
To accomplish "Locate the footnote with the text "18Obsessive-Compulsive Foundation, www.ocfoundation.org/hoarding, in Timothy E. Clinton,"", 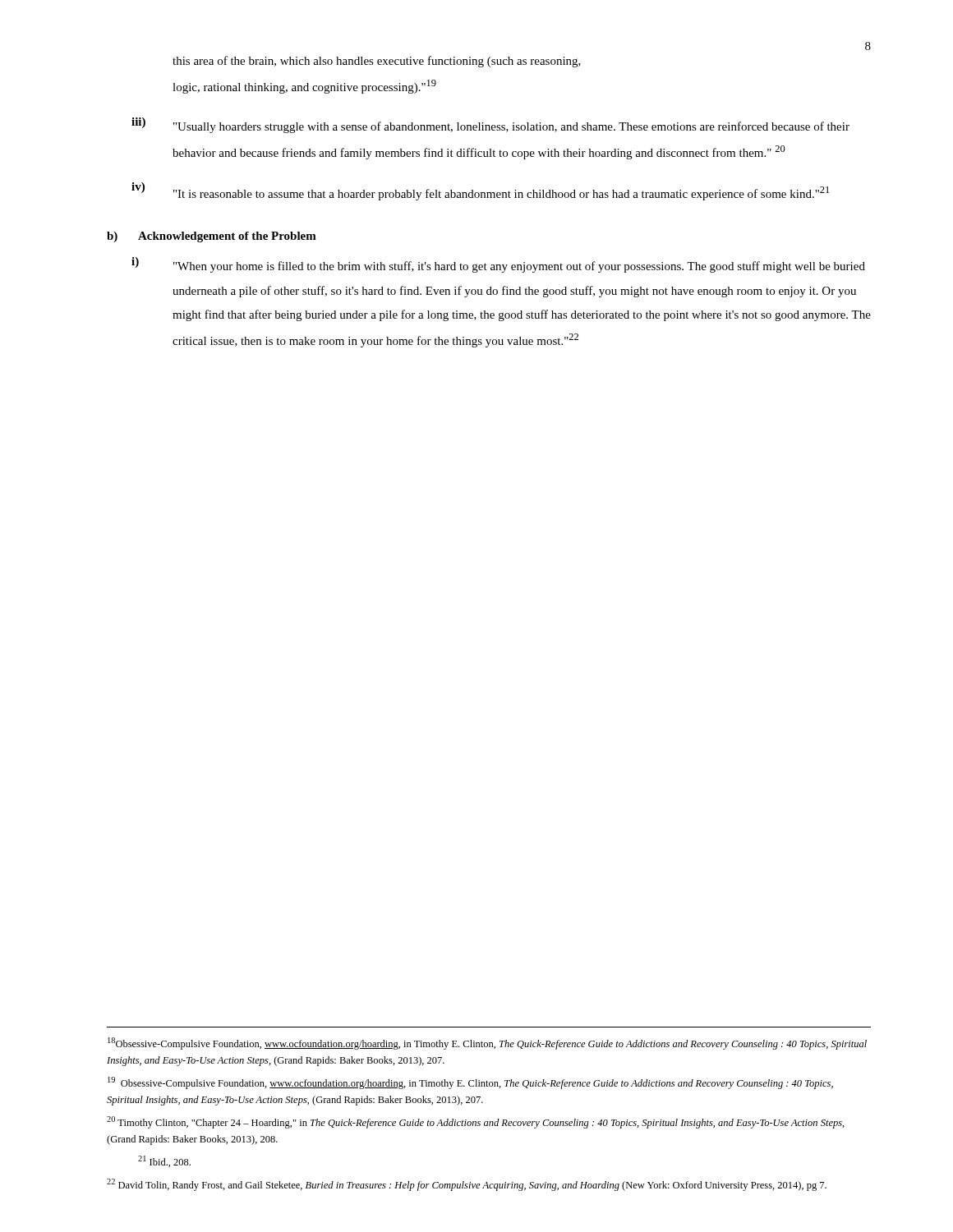I will pos(487,1051).
